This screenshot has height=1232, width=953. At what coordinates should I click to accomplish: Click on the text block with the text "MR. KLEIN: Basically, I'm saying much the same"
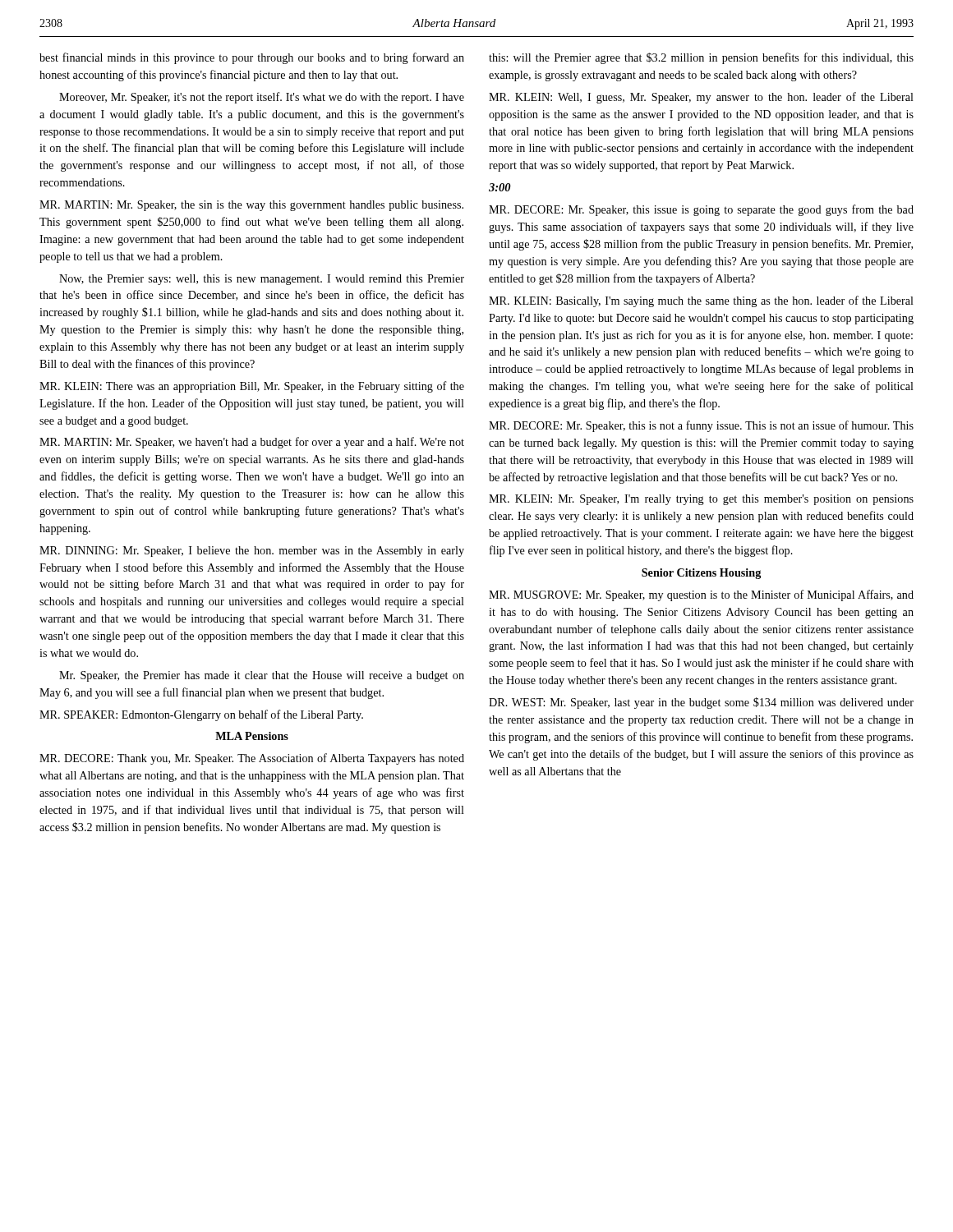pos(701,352)
